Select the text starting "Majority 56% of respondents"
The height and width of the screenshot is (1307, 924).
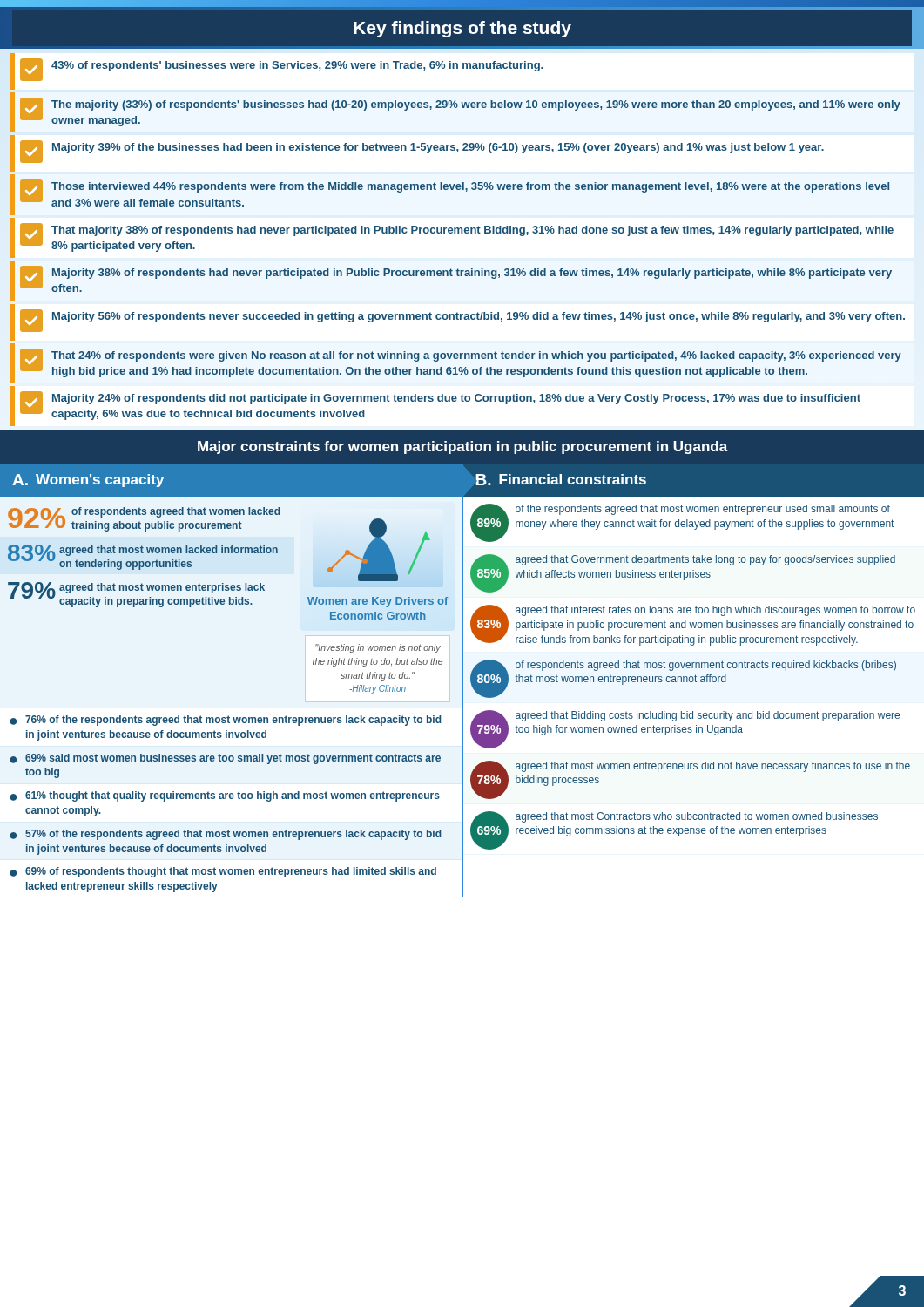click(463, 320)
